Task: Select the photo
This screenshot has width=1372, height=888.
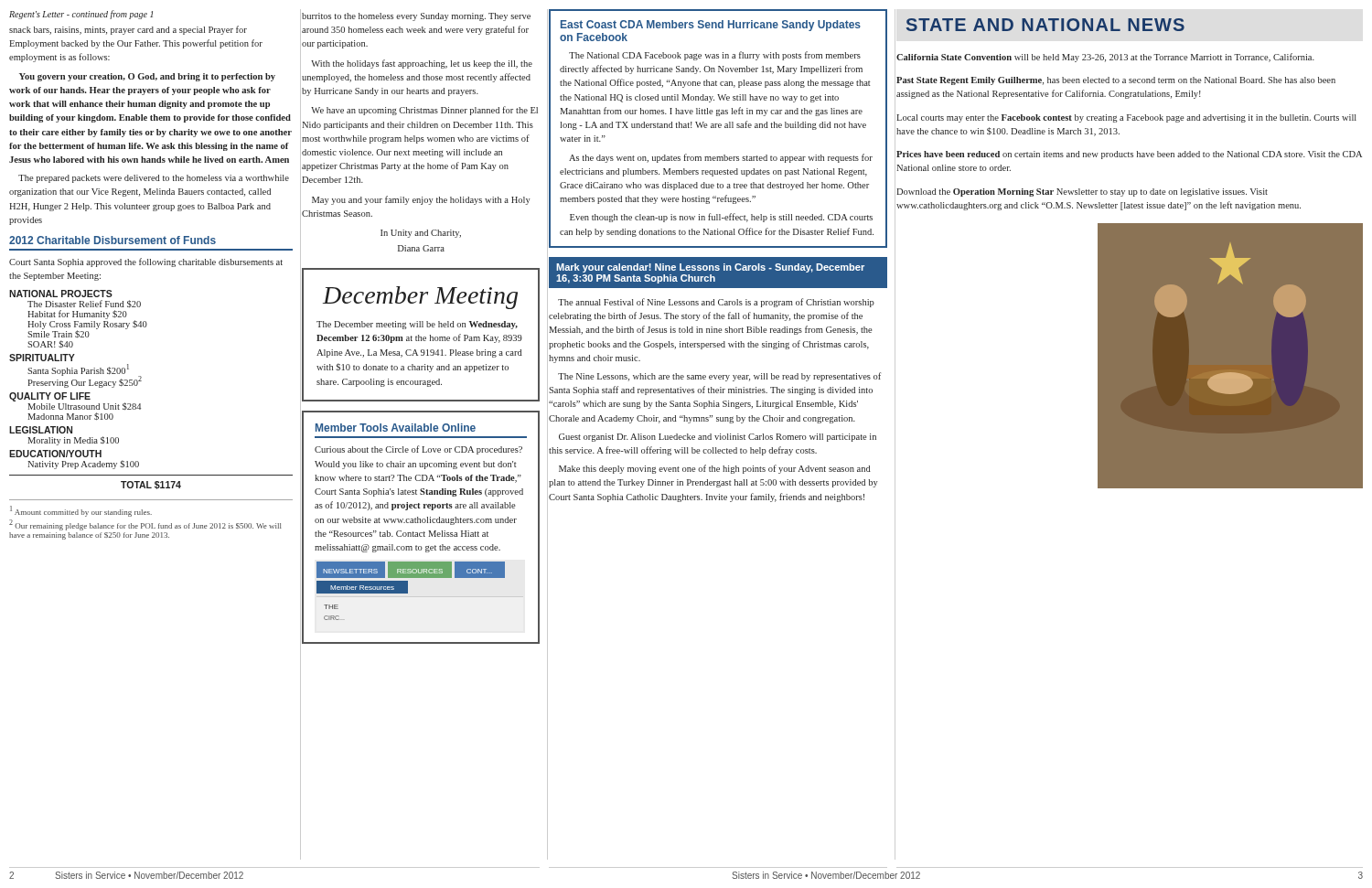Action: 1230,356
